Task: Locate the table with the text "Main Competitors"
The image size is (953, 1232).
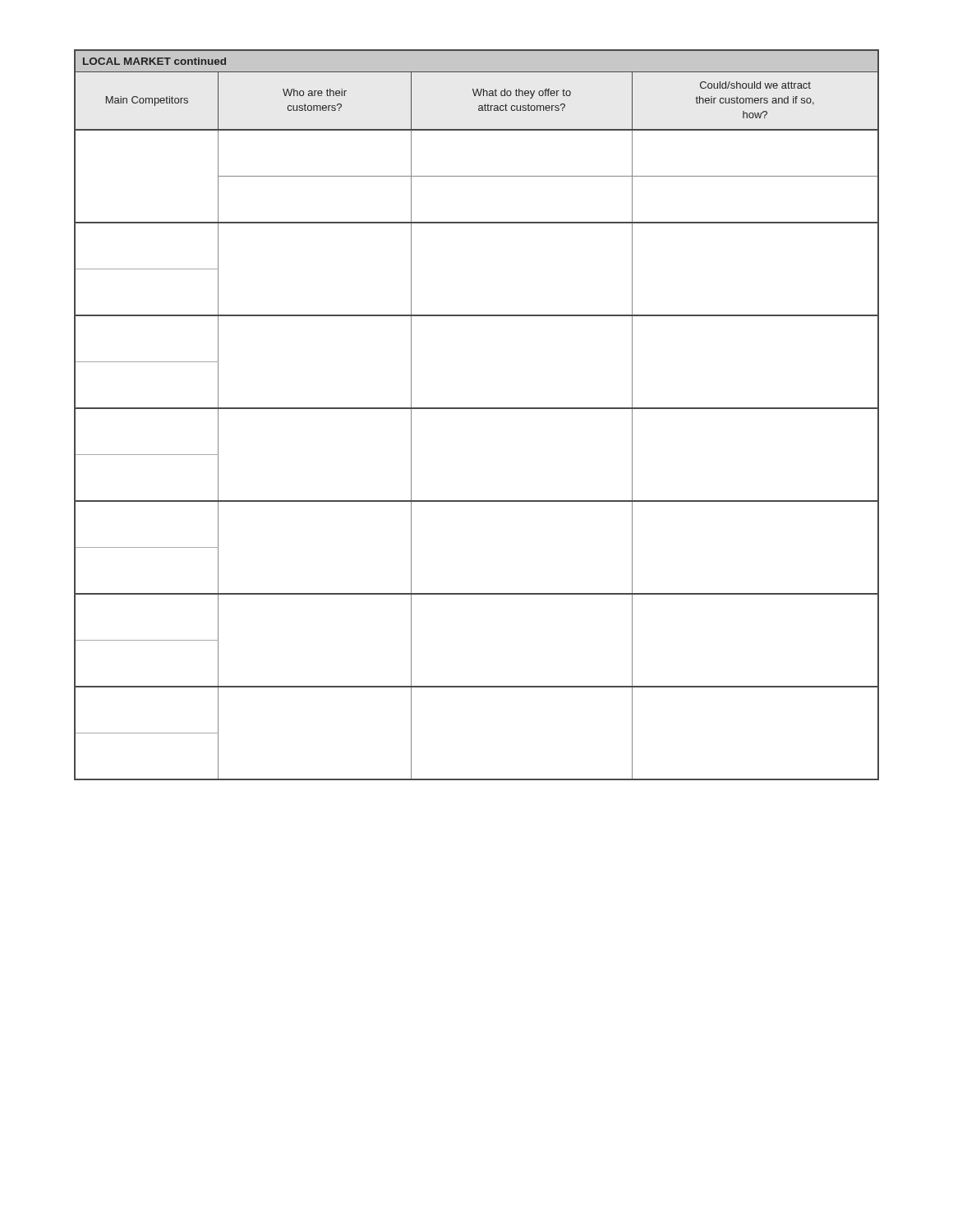Action: 476,415
